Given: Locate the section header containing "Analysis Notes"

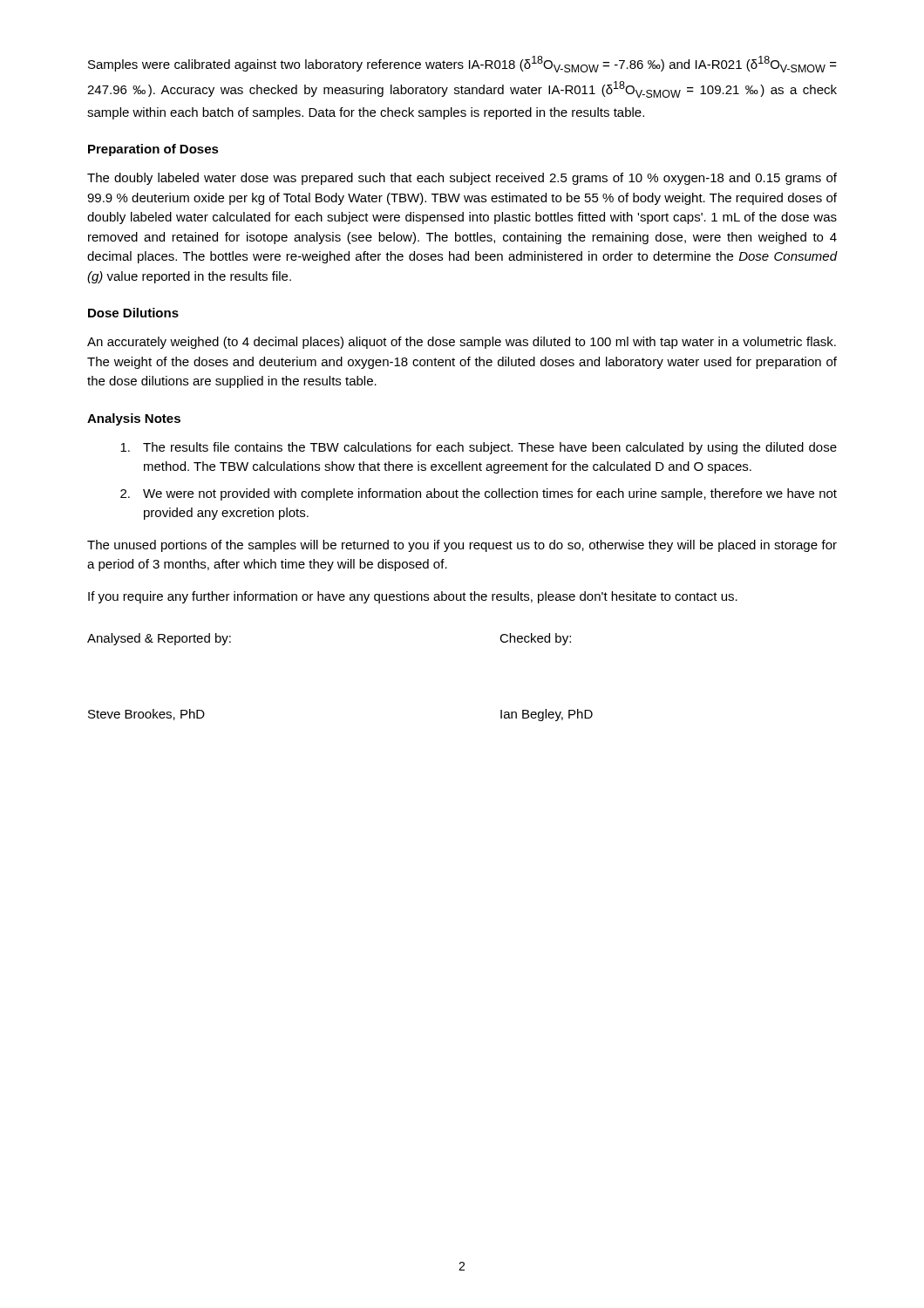Looking at the screenshot, I should [134, 418].
